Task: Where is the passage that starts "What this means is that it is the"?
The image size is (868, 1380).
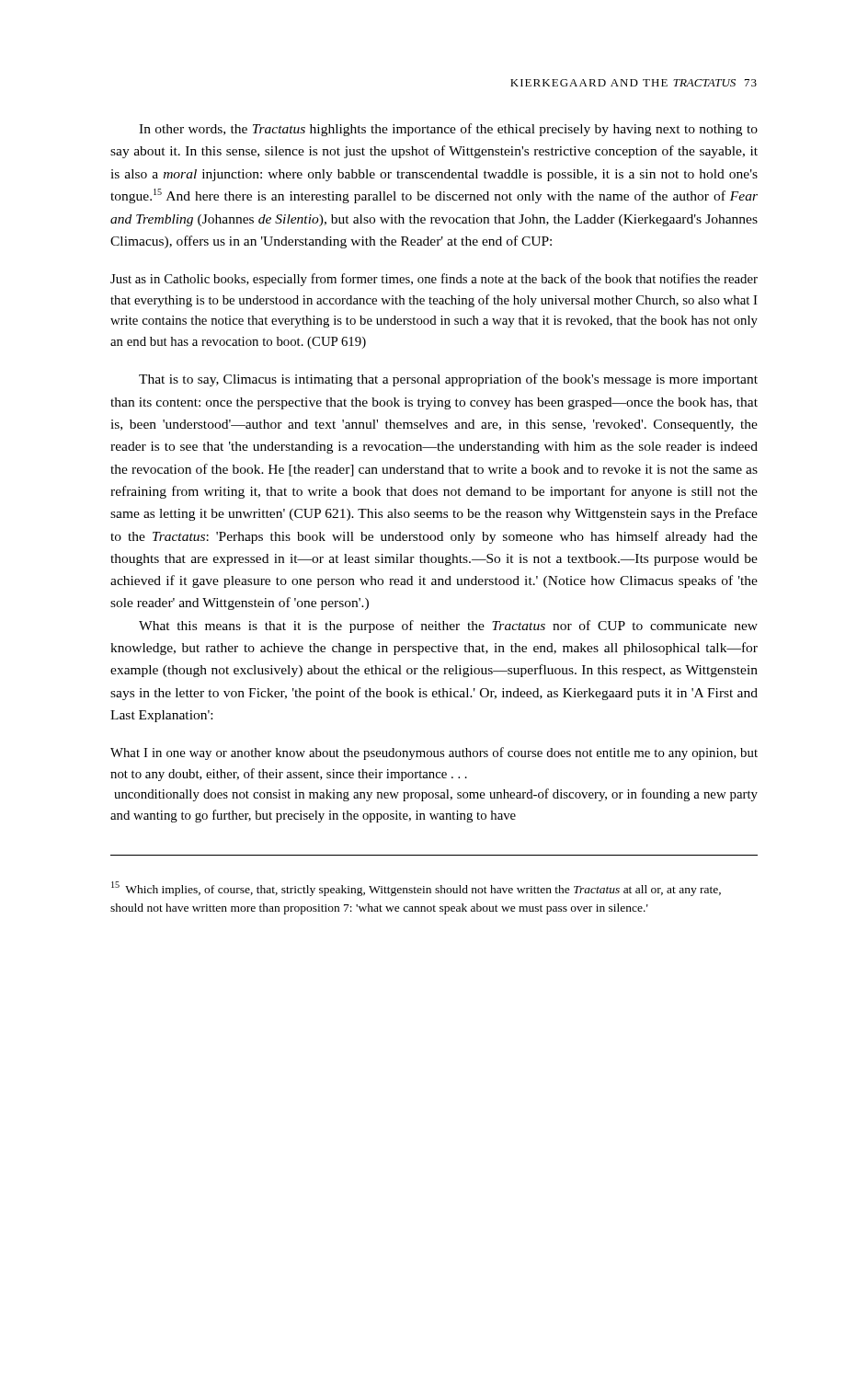Action: pos(434,670)
